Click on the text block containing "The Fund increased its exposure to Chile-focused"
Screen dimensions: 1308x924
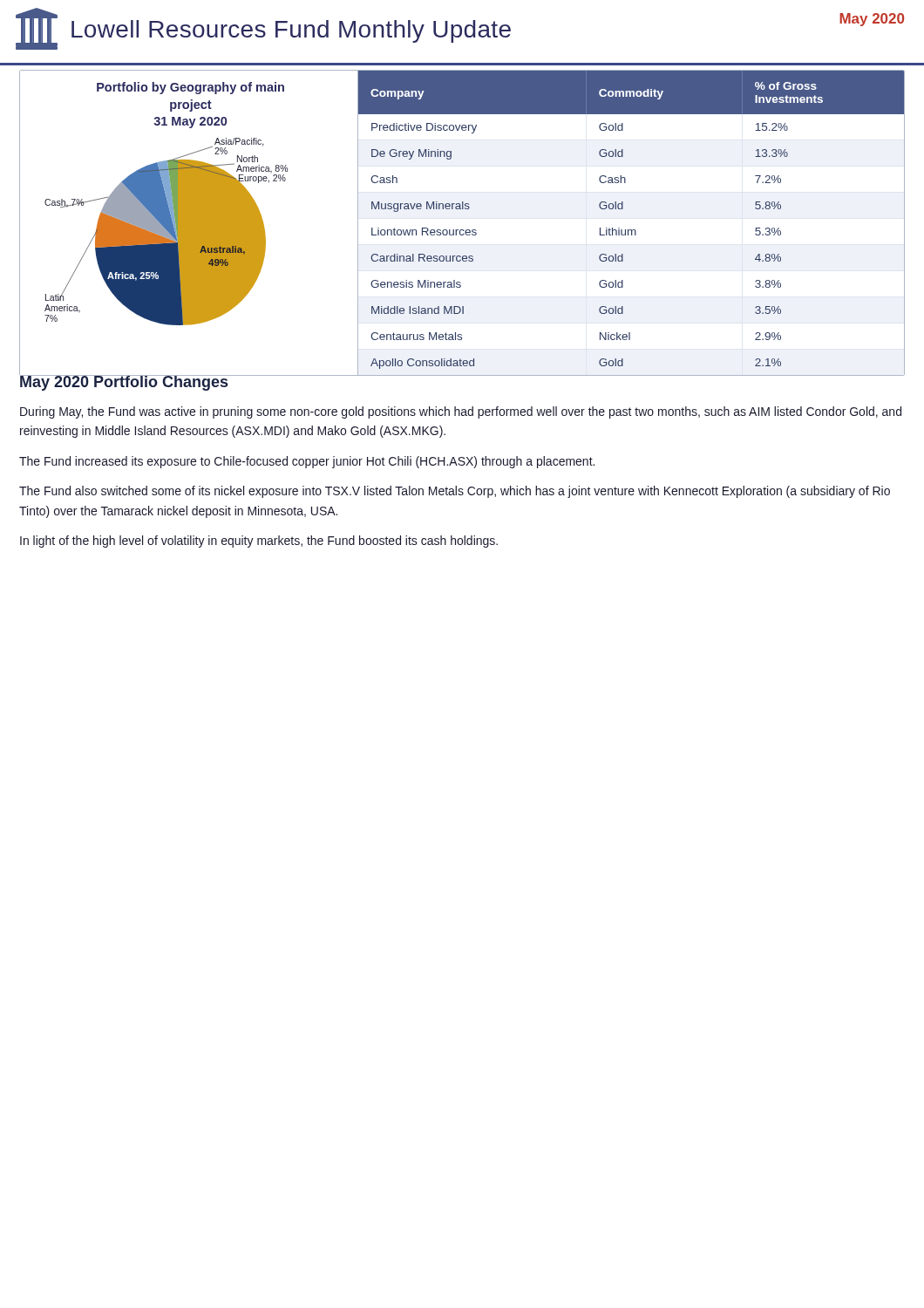point(308,461)
